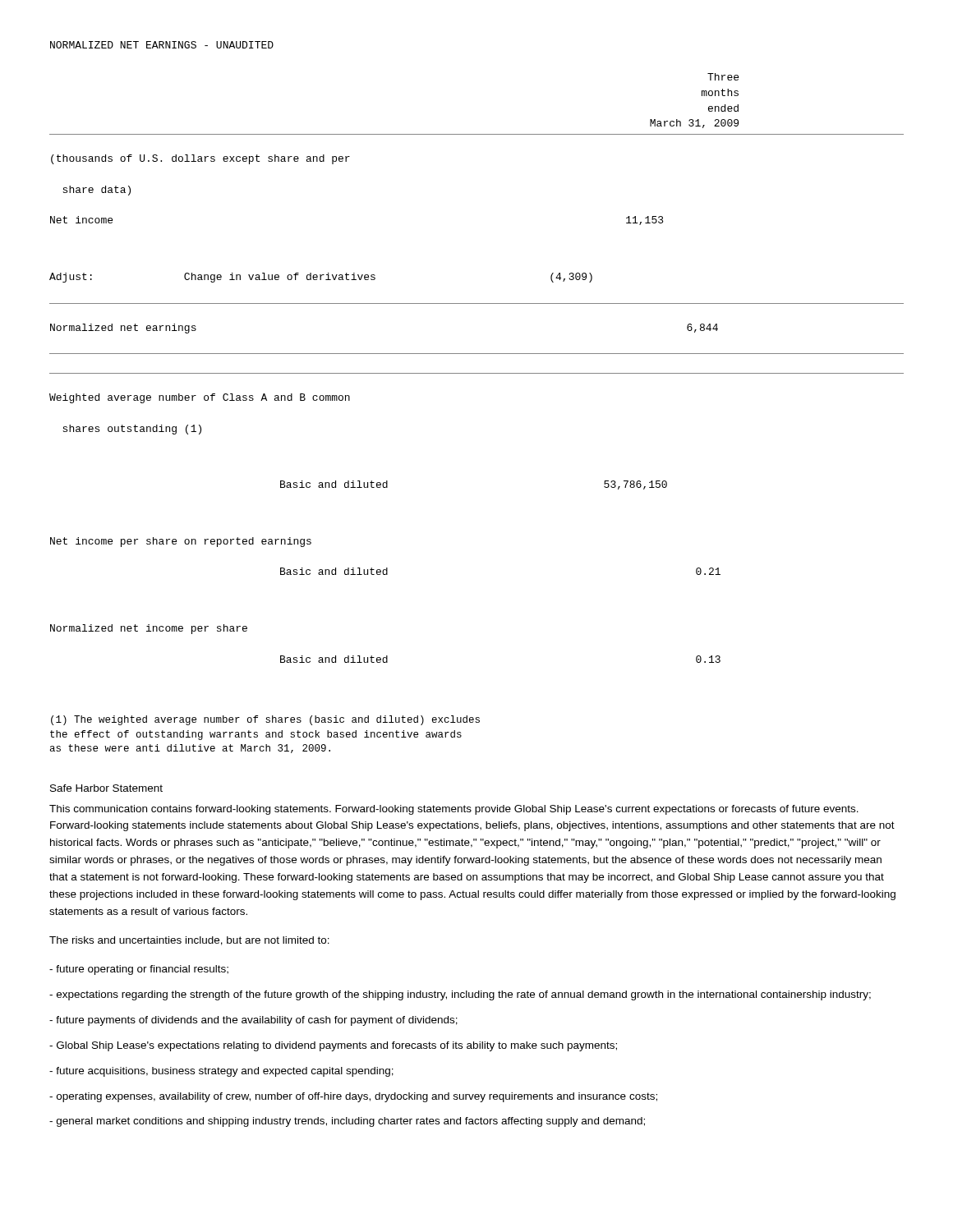This screenshot has height=1232, width=953.
Task: Click on the passage starting "This communication contains forward-looking statements."
Action: pos(473,860)
